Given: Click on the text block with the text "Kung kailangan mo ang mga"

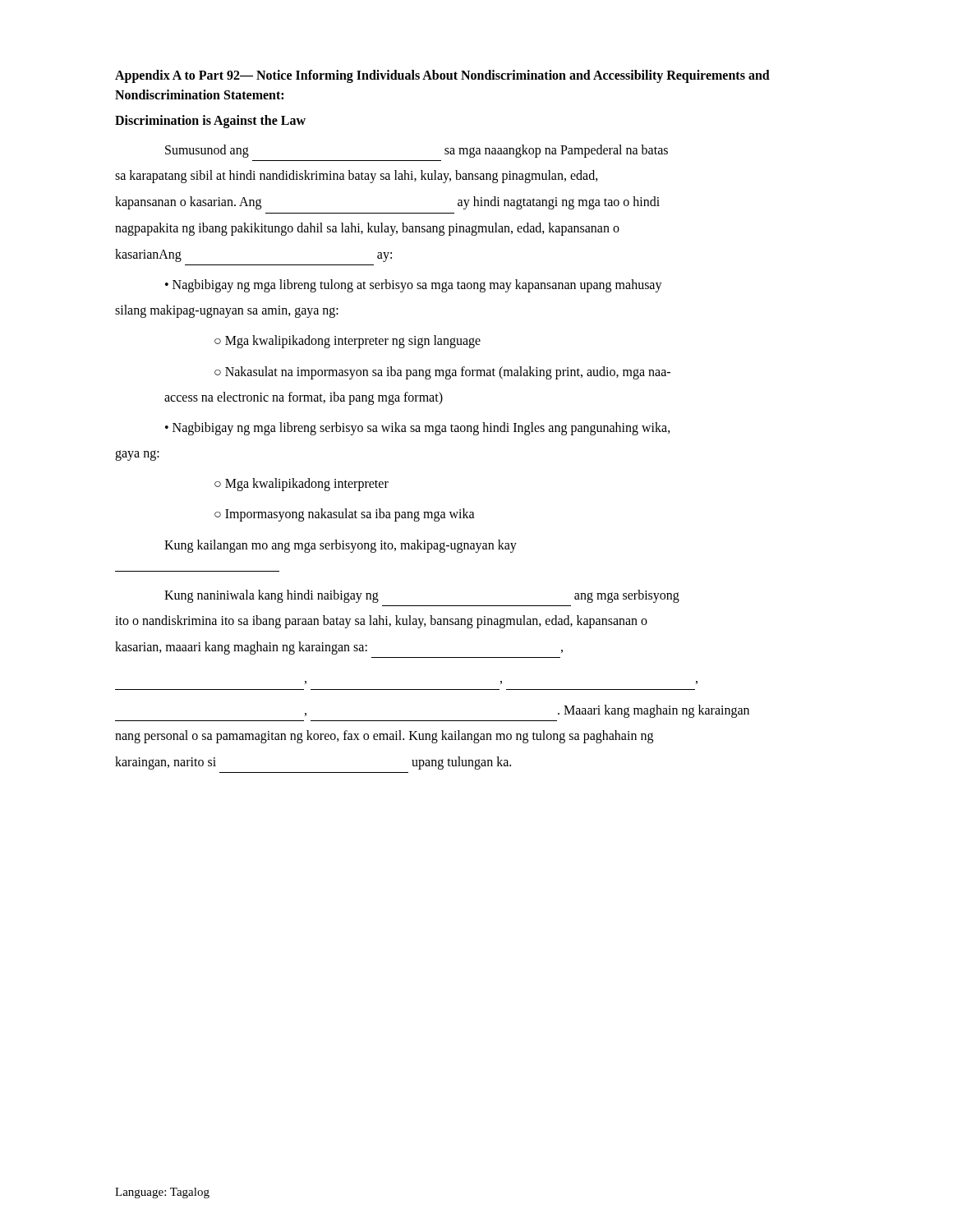Looking at the screenshot, I should click(x=501, y=545).
